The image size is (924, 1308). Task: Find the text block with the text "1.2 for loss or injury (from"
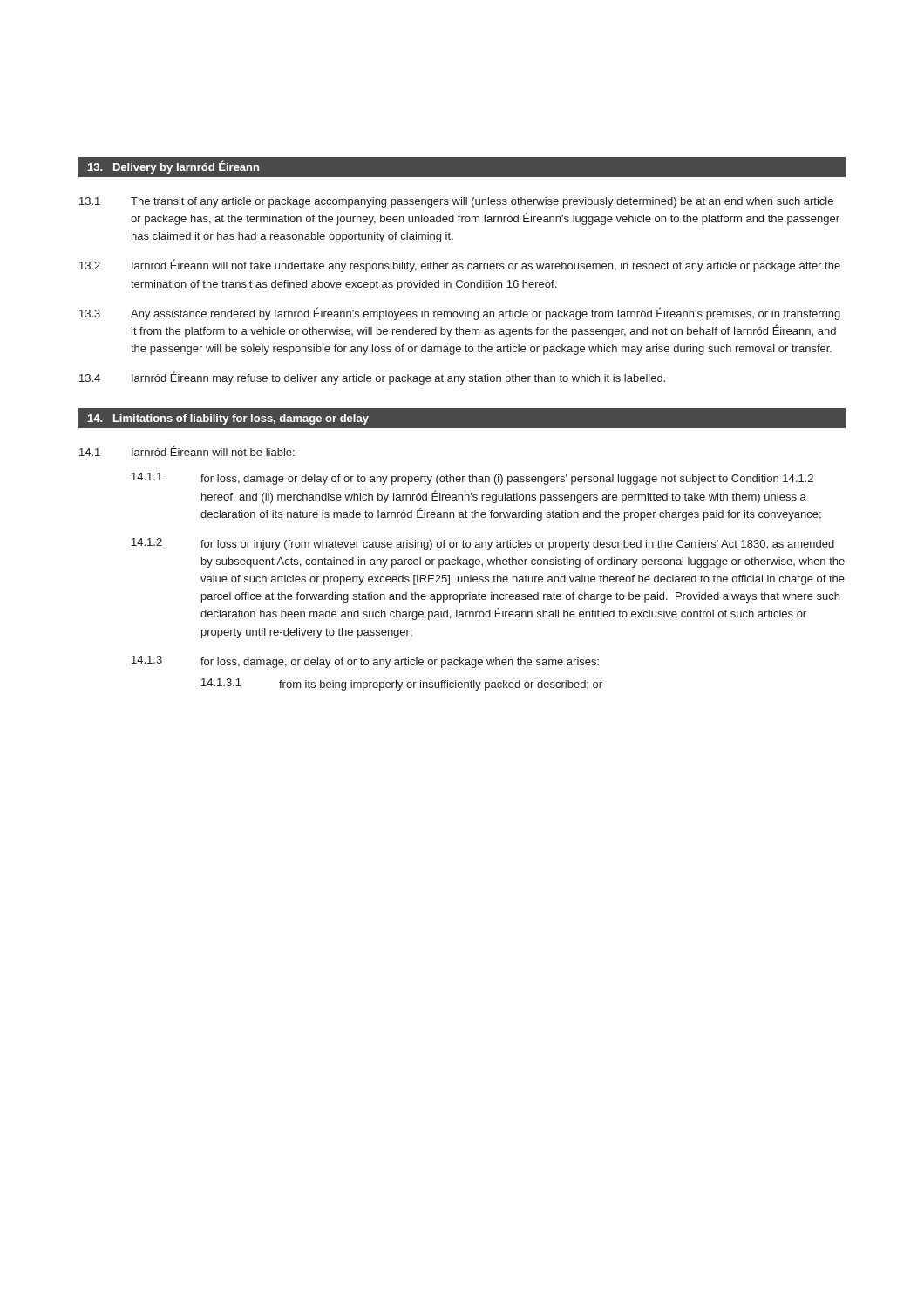(x=488, y=588)
